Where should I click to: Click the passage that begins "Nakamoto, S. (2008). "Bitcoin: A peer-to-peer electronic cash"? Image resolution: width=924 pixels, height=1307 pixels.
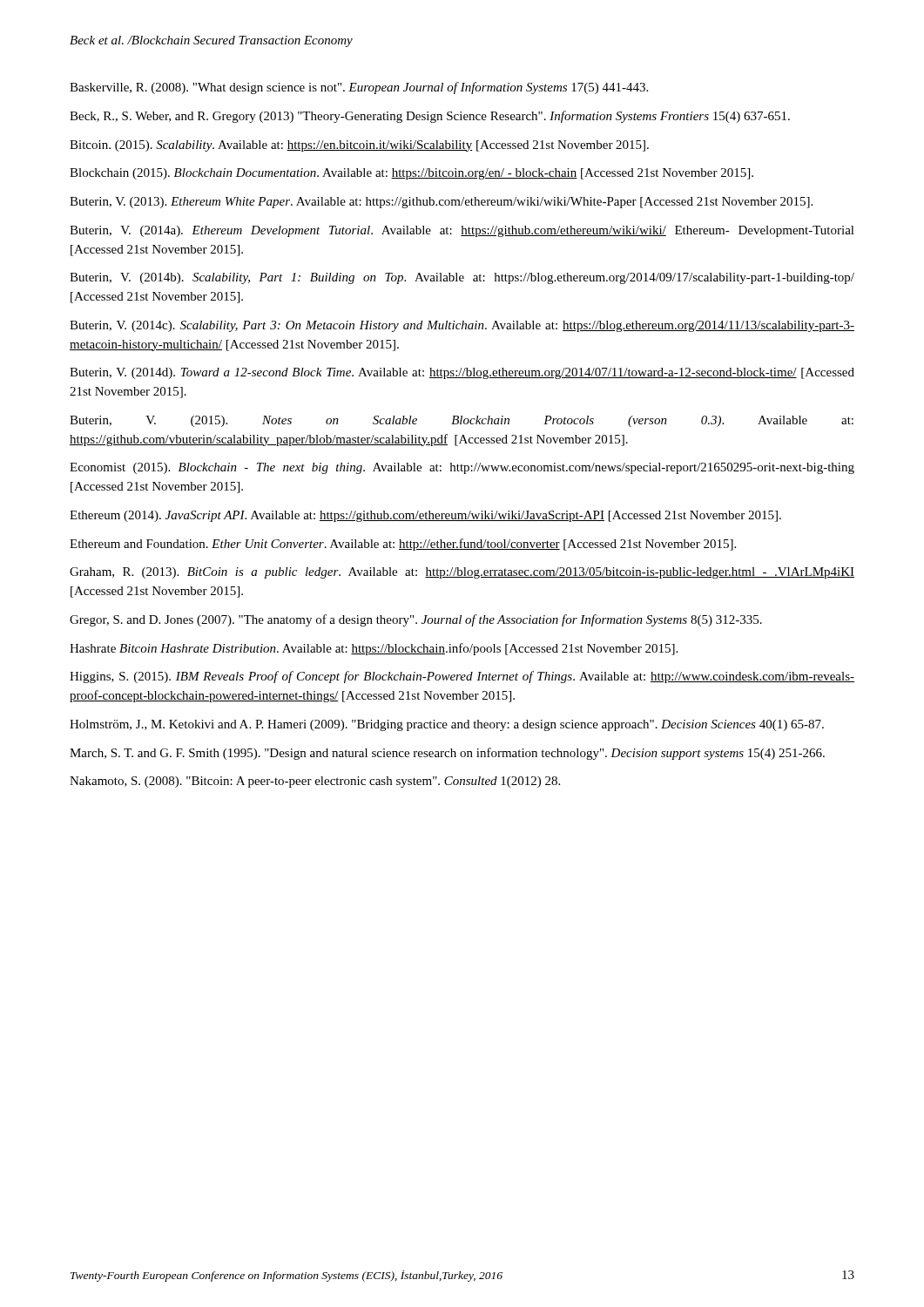(x=315, y=781)
